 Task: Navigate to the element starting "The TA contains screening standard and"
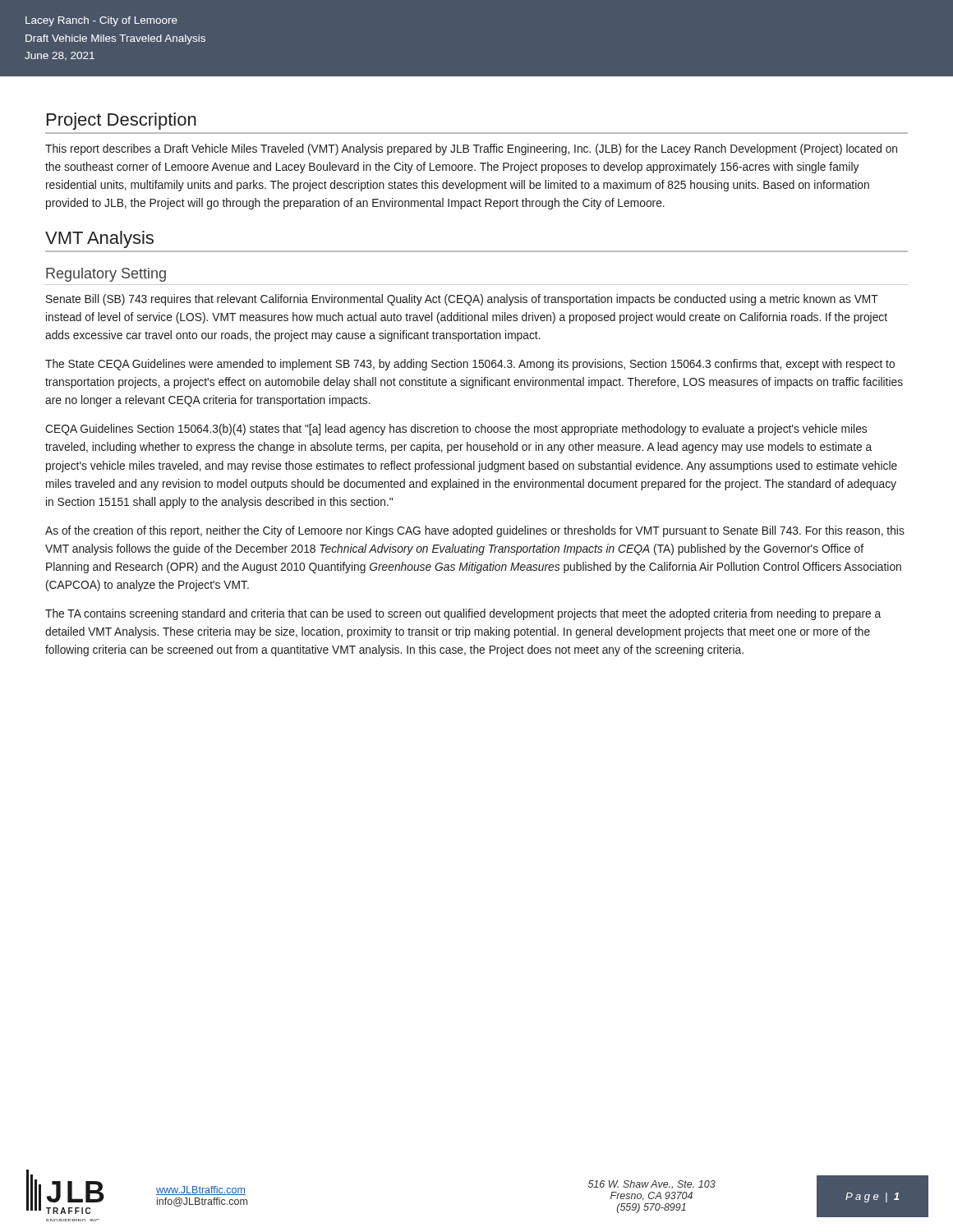[x=463, y=632]
